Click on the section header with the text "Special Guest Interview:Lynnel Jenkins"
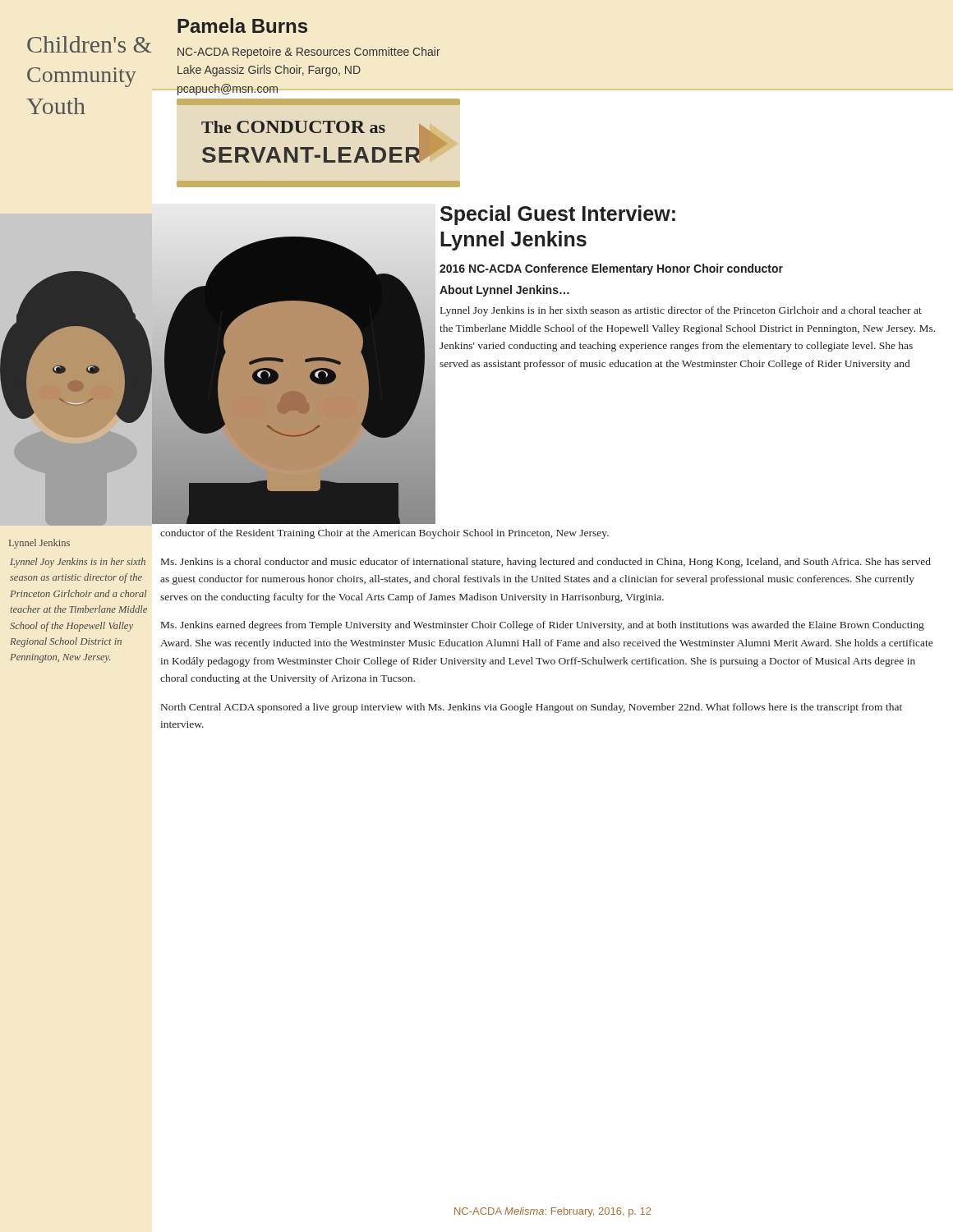Viewport: 953px width, 1232px height. click(558, 226)
